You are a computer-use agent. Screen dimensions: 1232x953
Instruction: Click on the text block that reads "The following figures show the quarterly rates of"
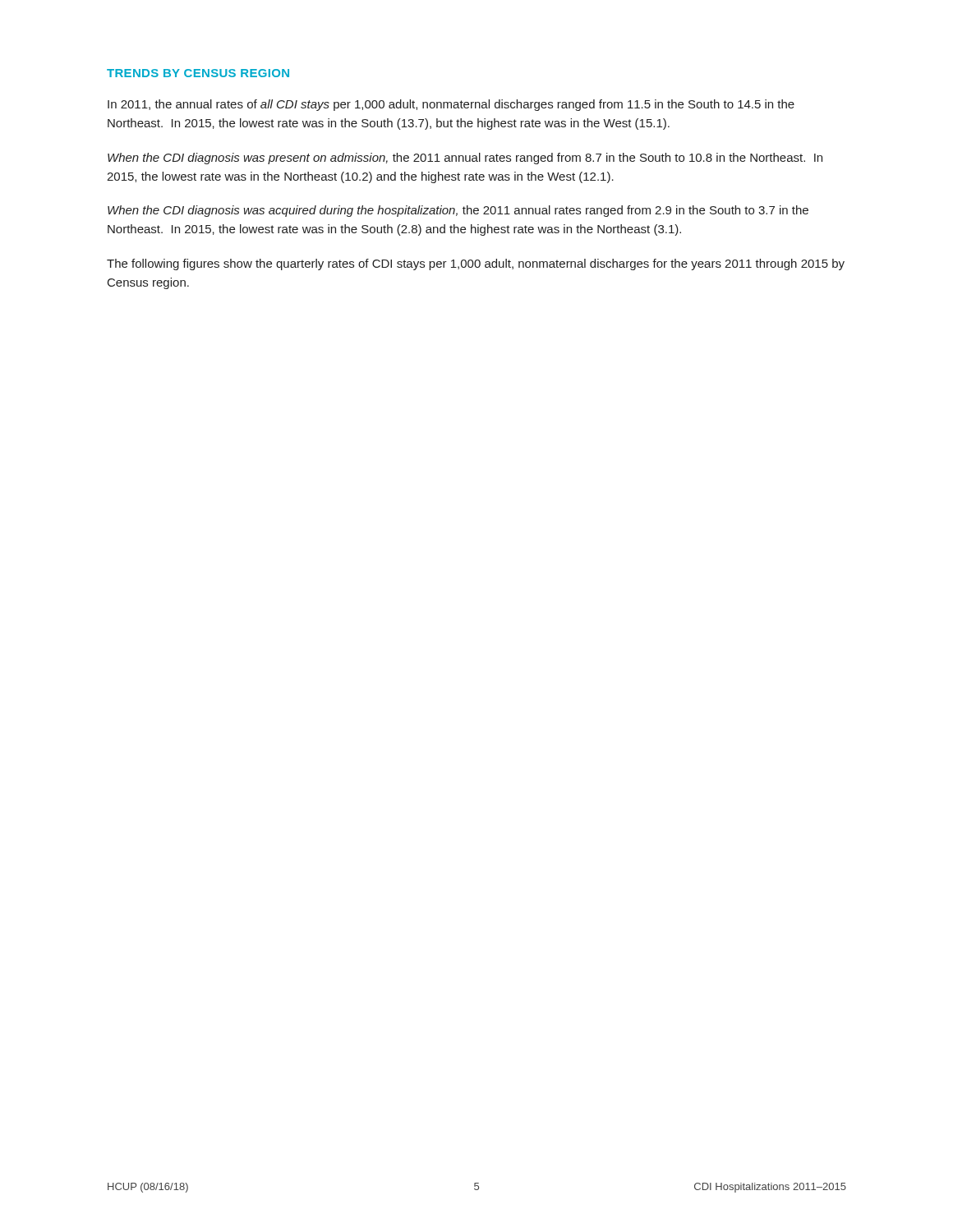pyautogui.click(x=476, y=272)
